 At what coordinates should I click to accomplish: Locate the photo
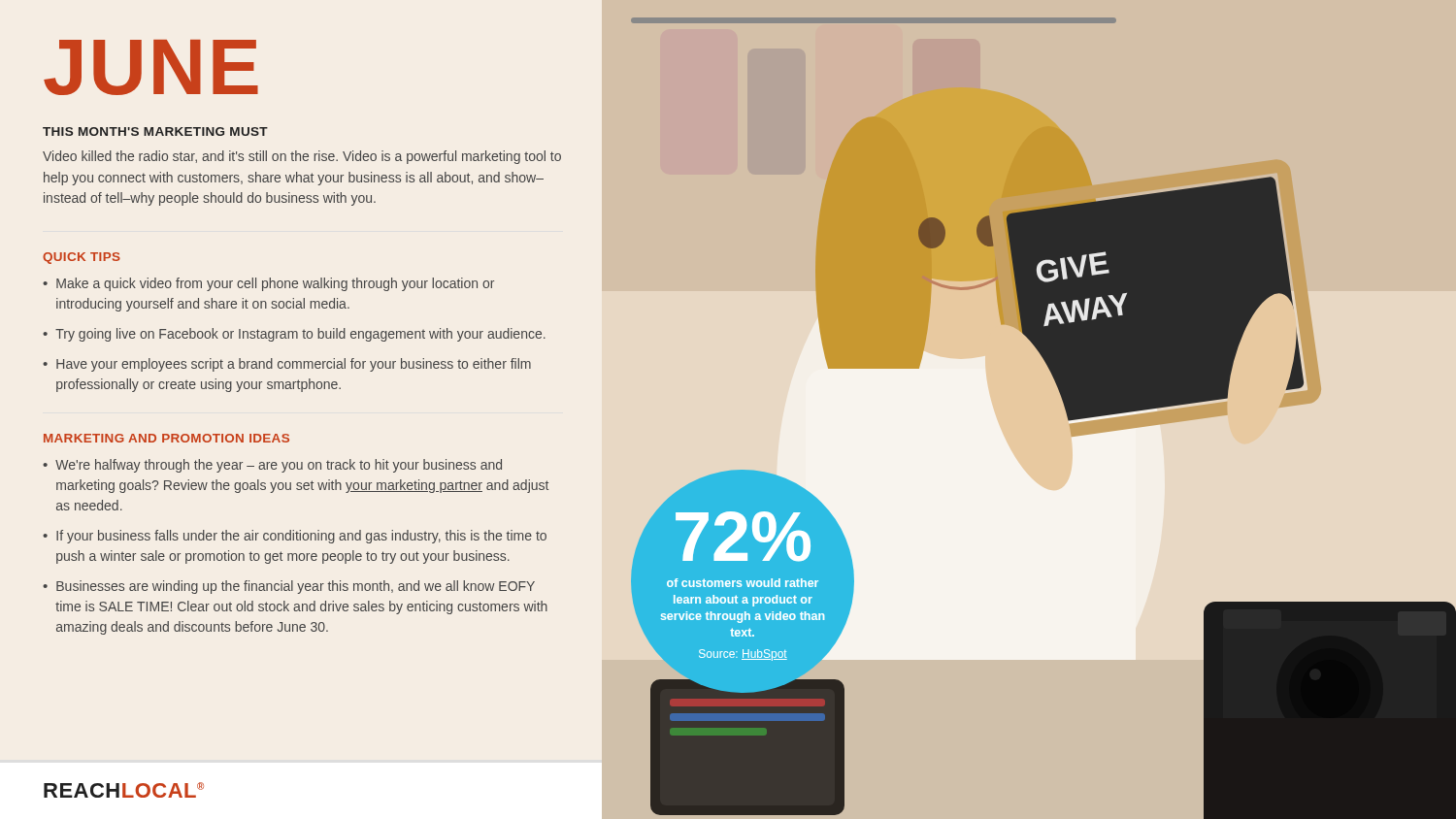click(1029, 410)
